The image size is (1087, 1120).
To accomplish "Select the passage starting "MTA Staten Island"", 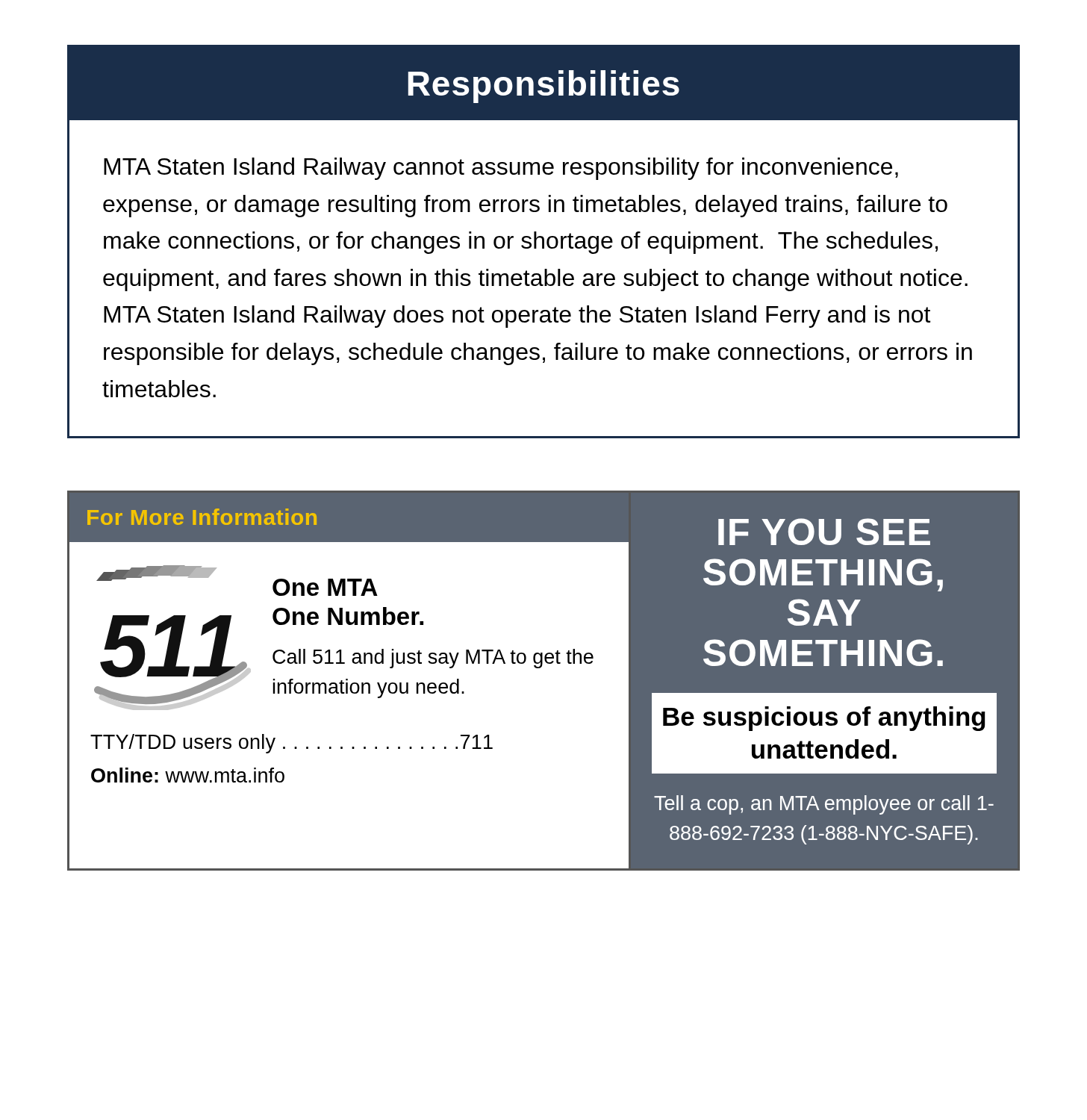I will (x=538, y=278).
